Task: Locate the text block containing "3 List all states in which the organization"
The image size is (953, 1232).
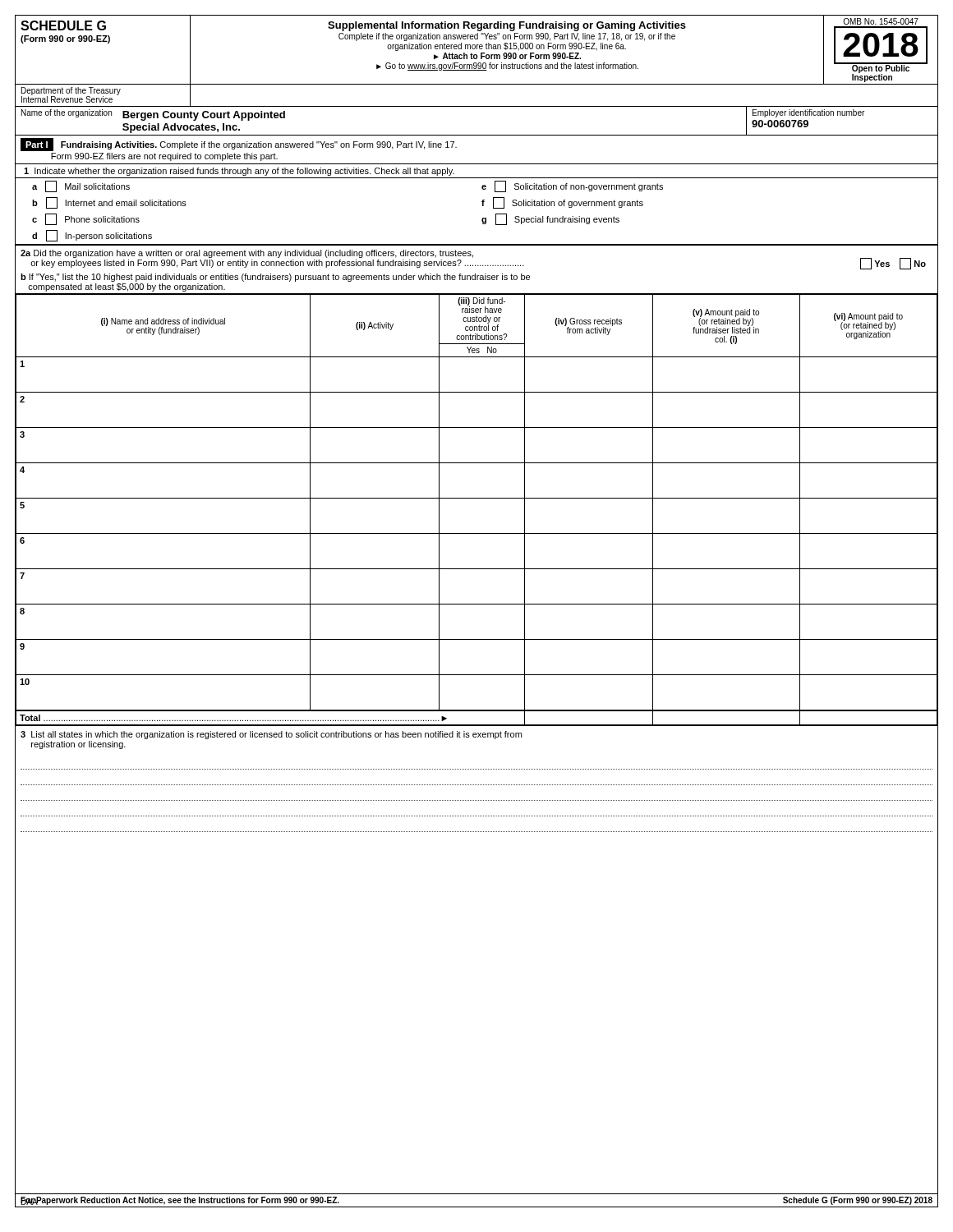Action: [x=271, y=739]
